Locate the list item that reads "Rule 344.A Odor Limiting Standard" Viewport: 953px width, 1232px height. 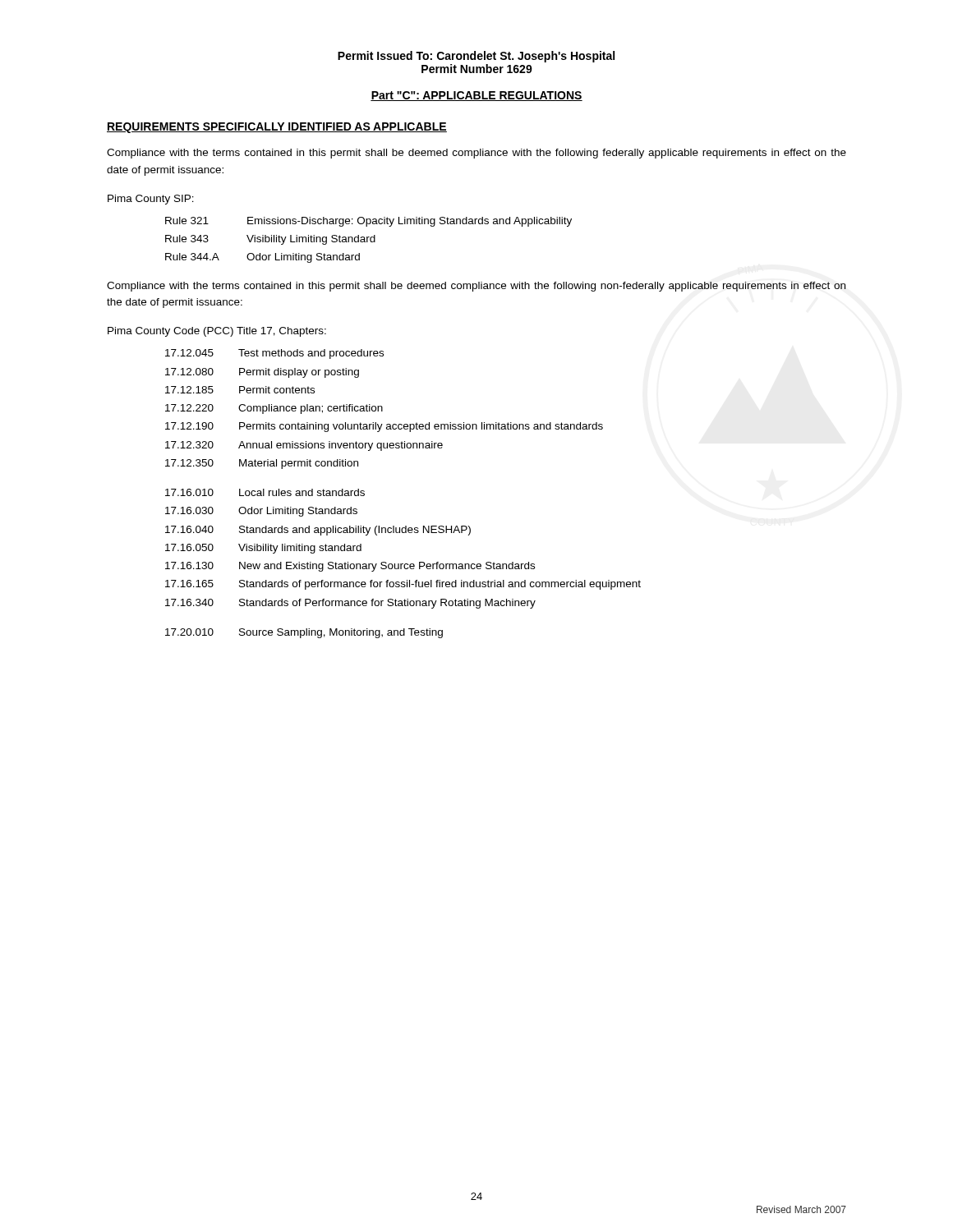coord(262,257)
